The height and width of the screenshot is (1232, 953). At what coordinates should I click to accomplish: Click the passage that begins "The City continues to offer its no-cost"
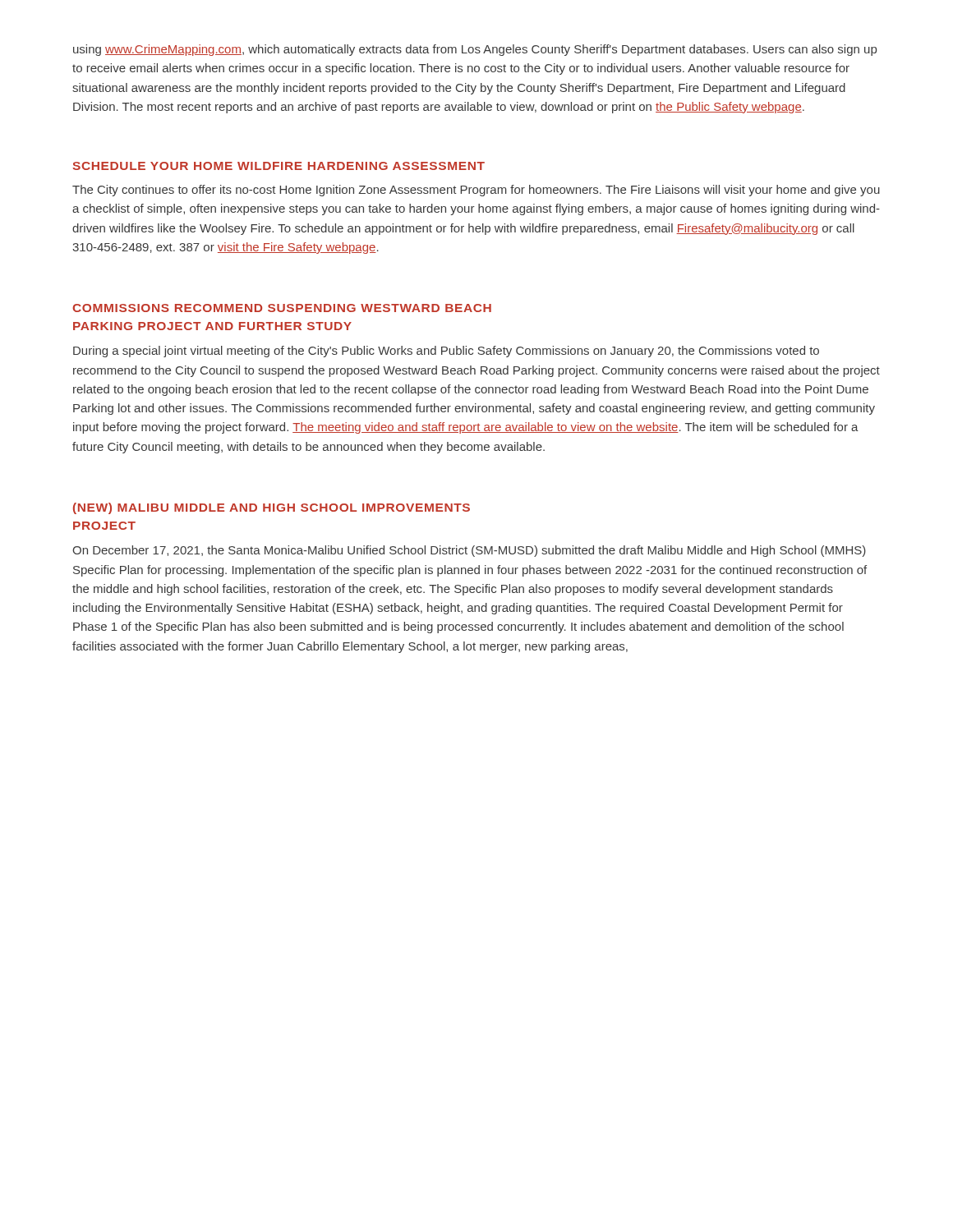[476, 218]
